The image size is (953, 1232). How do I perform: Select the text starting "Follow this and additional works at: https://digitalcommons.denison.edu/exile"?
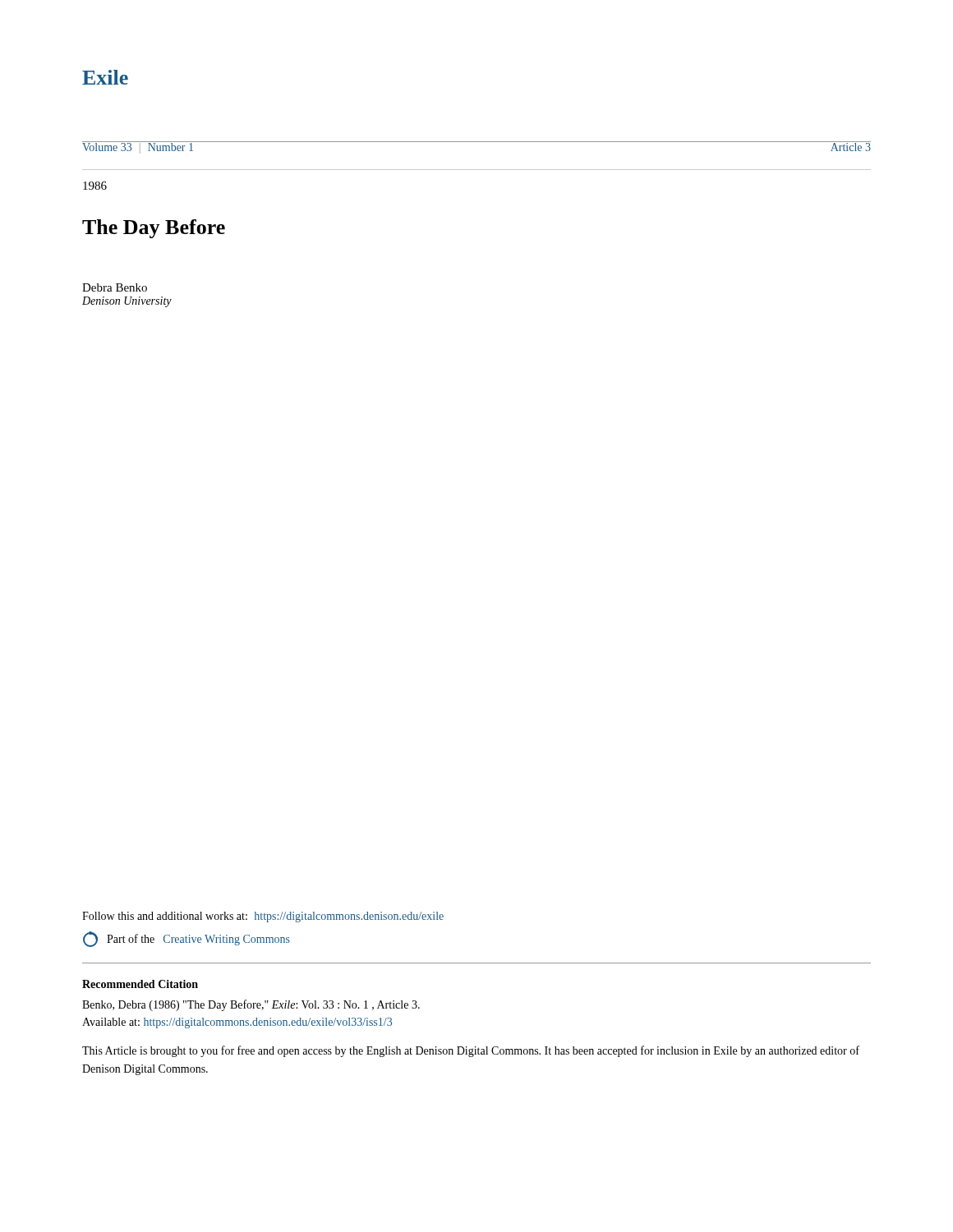click(x=263, y=917)
